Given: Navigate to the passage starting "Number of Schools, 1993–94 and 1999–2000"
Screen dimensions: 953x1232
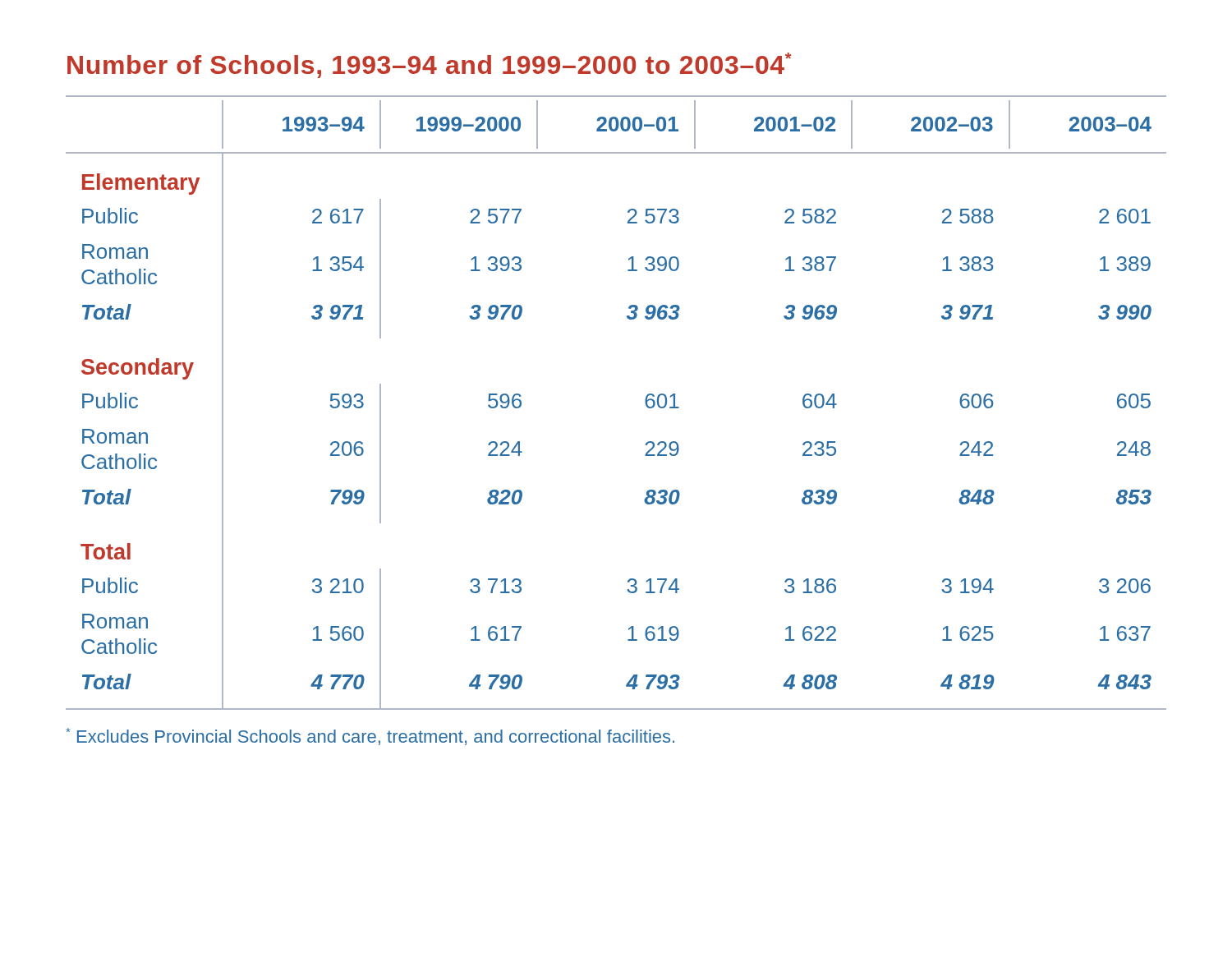Looking at the screenshot, I should [x=429, y=64].
